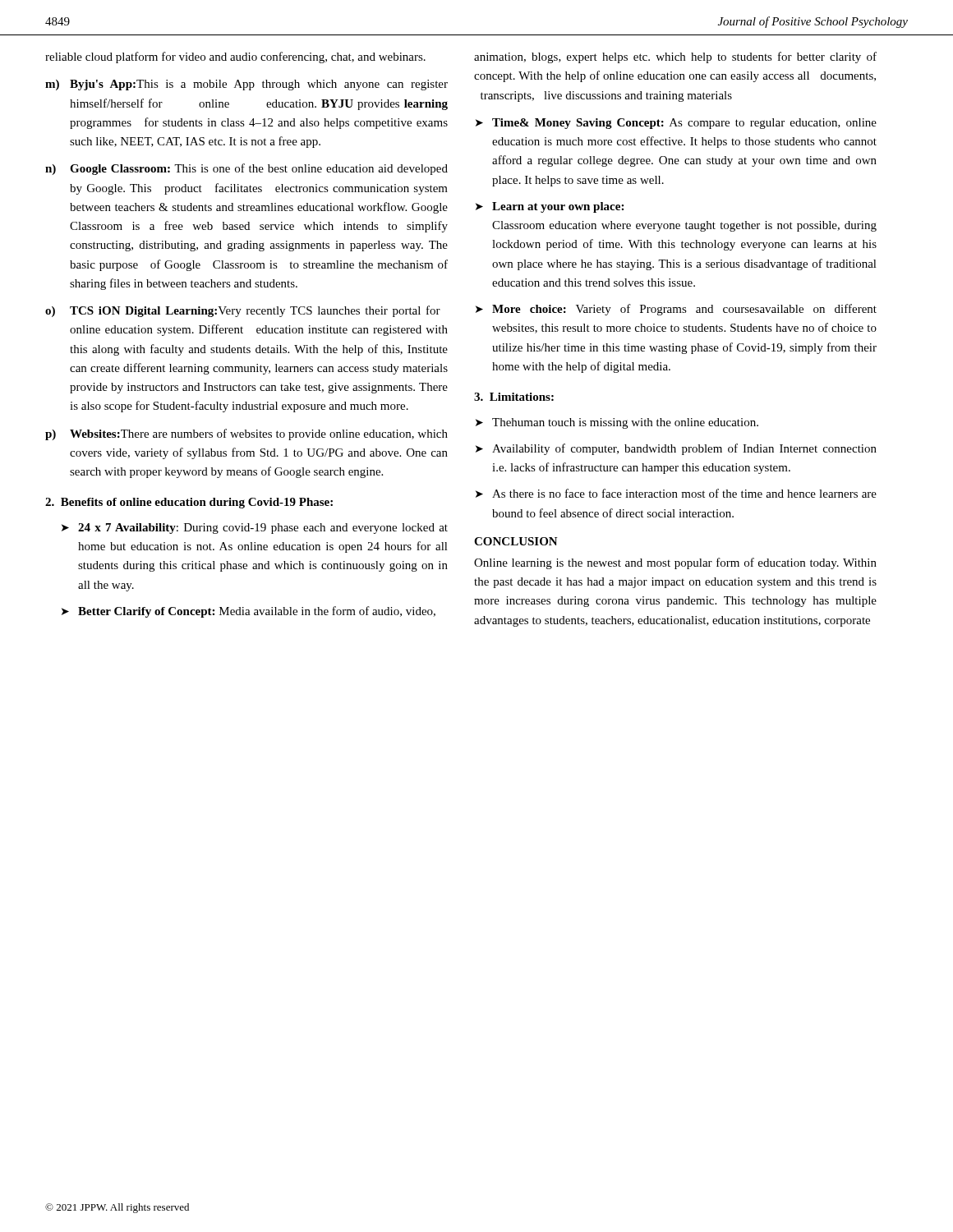Select the list item that reads "➤ Better Clarify of Concept: Media available in"
The width and height of the screenshot is (953, 1232).
[x=248, y=611]
